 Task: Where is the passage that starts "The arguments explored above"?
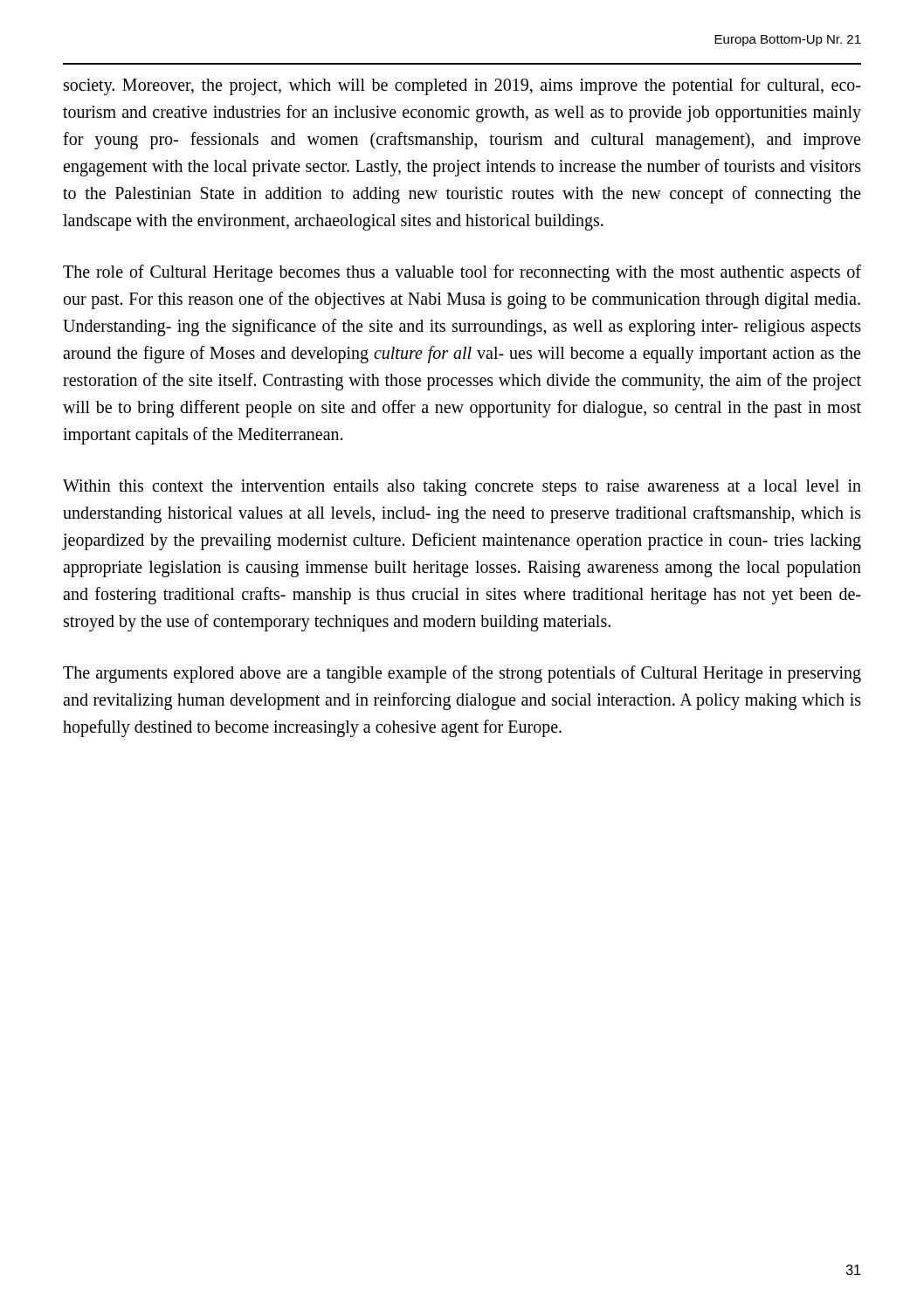(462, 700)
